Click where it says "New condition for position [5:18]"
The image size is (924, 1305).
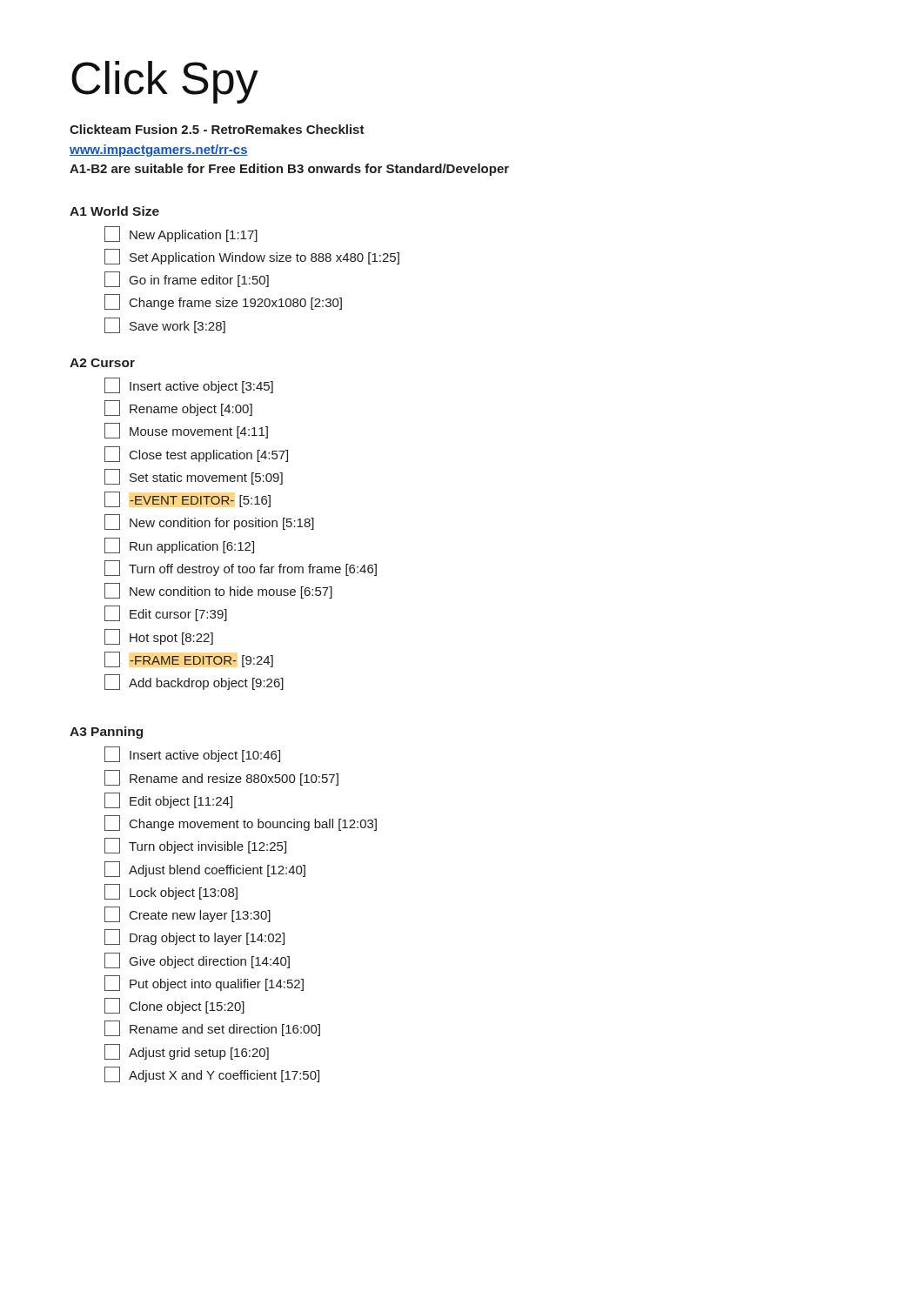tap(209, 523)
